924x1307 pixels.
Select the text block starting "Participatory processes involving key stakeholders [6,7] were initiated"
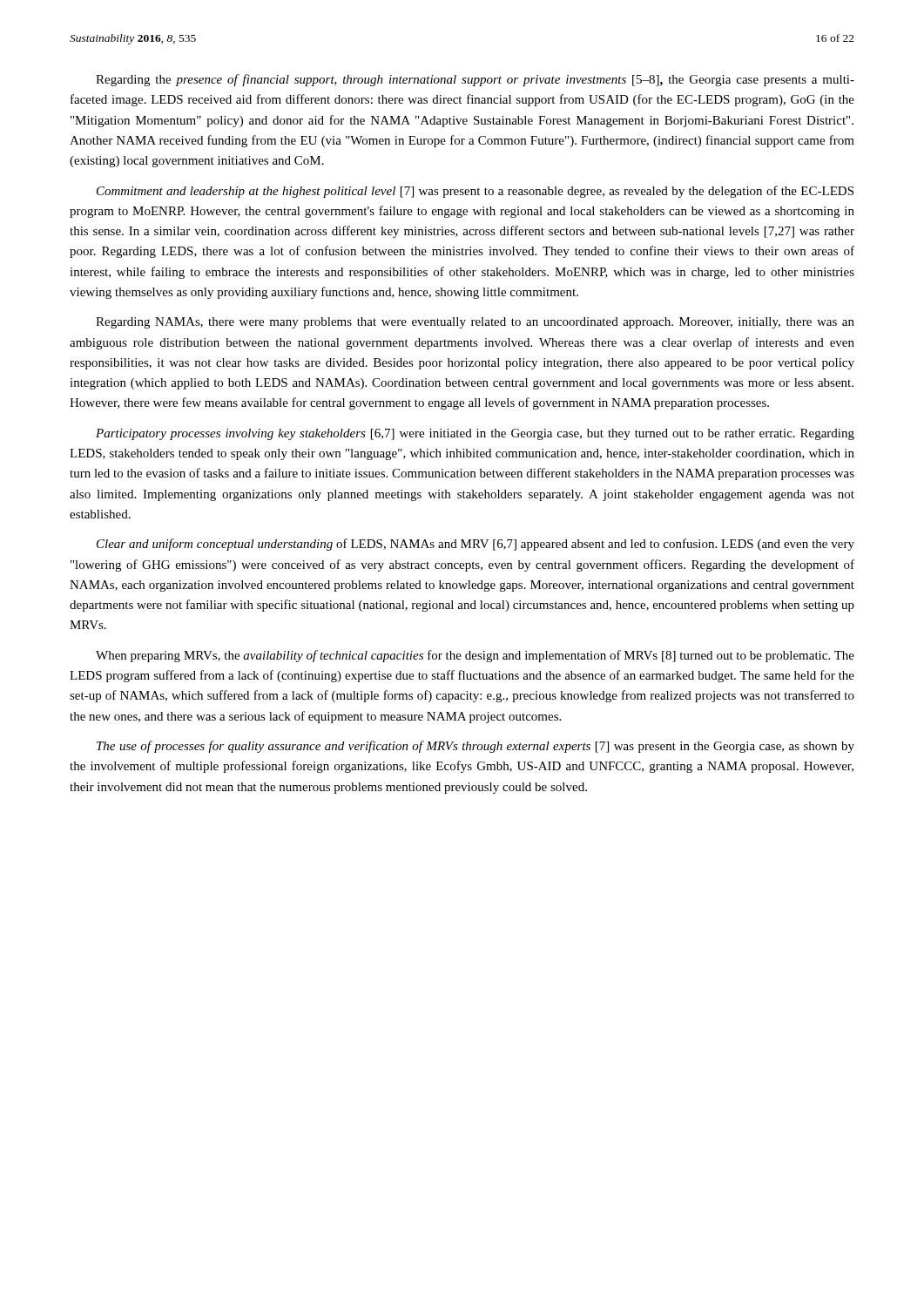pos(462,474)
